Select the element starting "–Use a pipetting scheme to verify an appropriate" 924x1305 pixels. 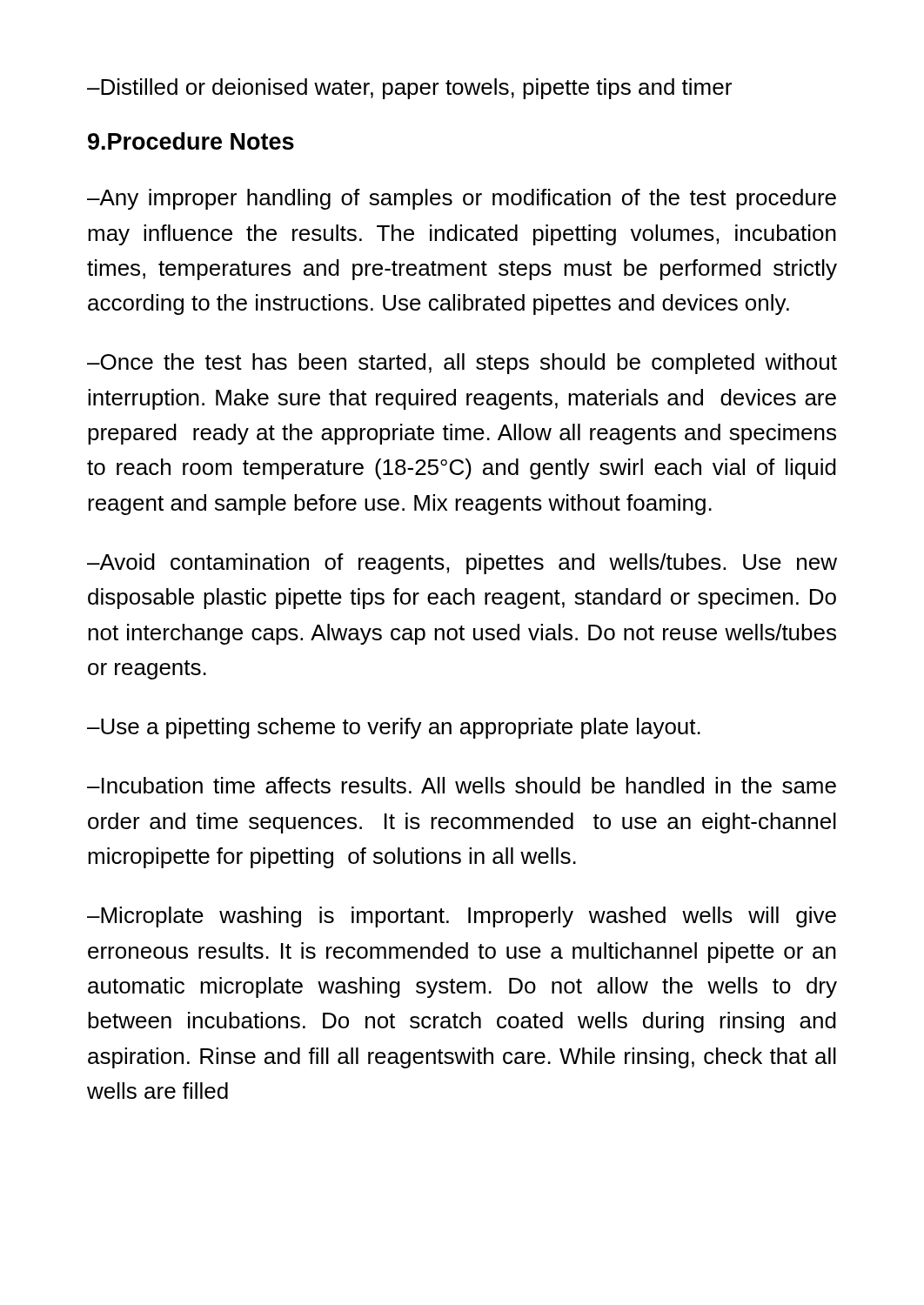(395, 727)
